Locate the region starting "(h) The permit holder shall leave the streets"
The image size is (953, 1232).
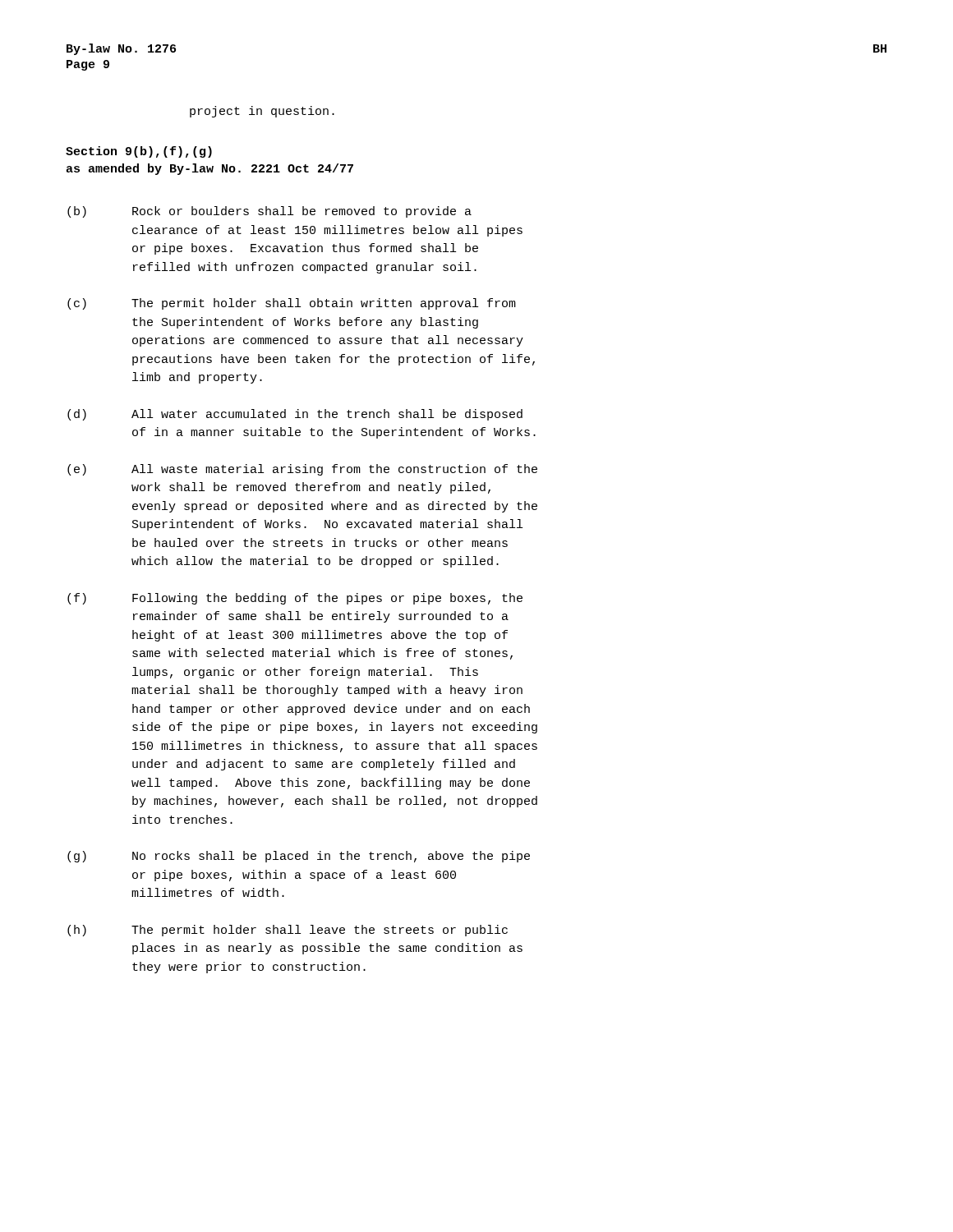click(476, 950)
